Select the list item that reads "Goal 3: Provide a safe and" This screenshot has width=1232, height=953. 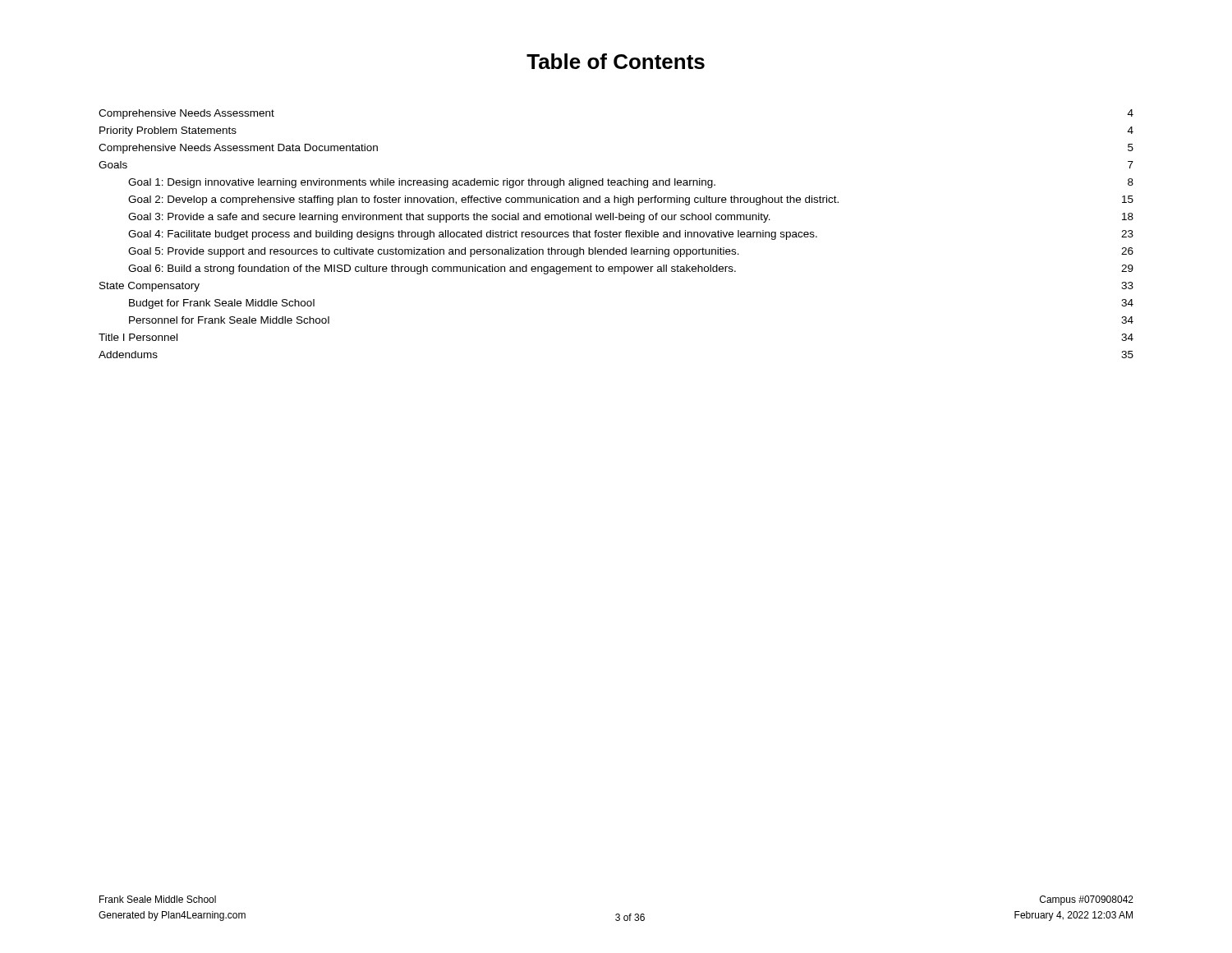(616, 216)
